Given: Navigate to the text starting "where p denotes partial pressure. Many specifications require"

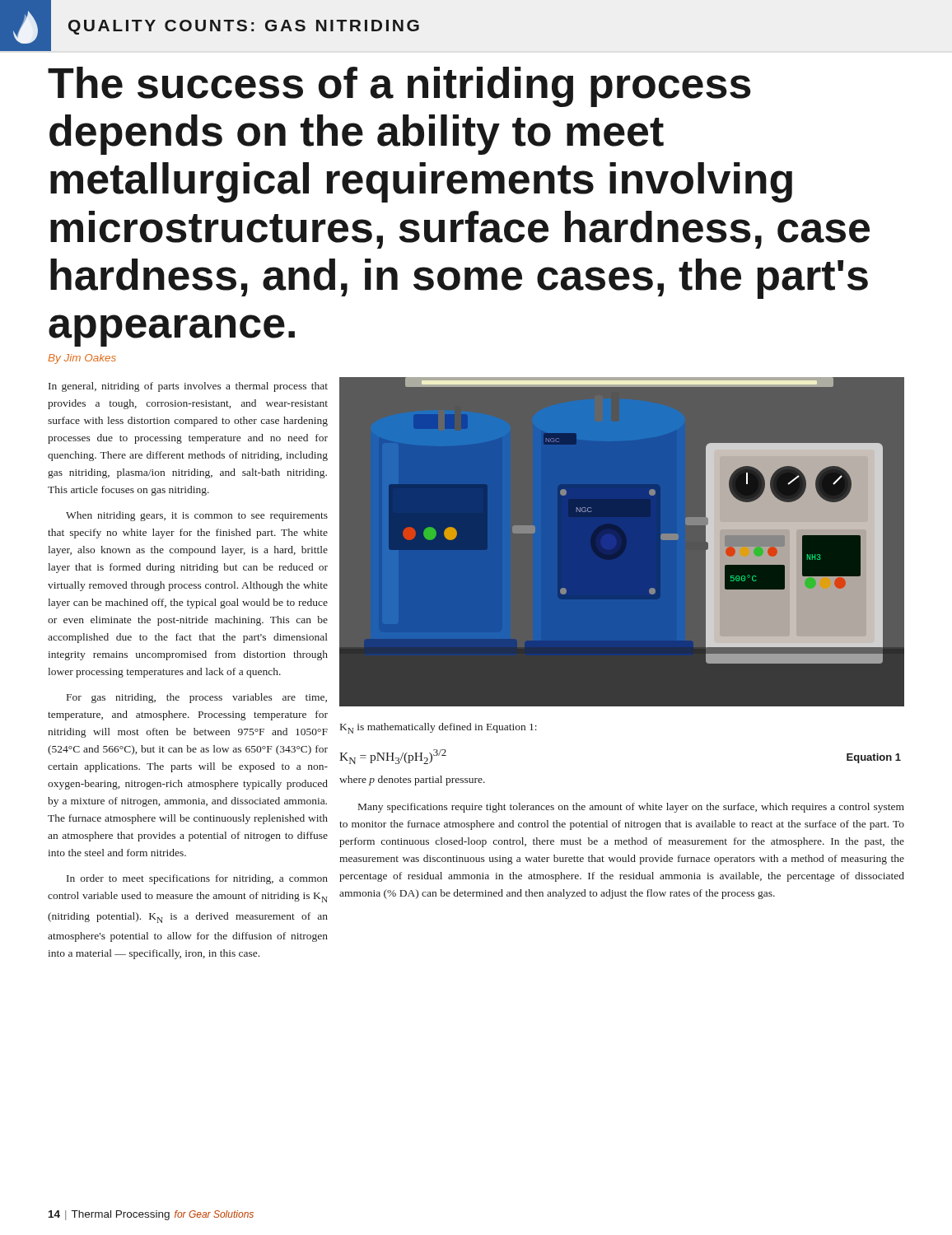Looking at the screenshot, I should click(x=622, y=836).
